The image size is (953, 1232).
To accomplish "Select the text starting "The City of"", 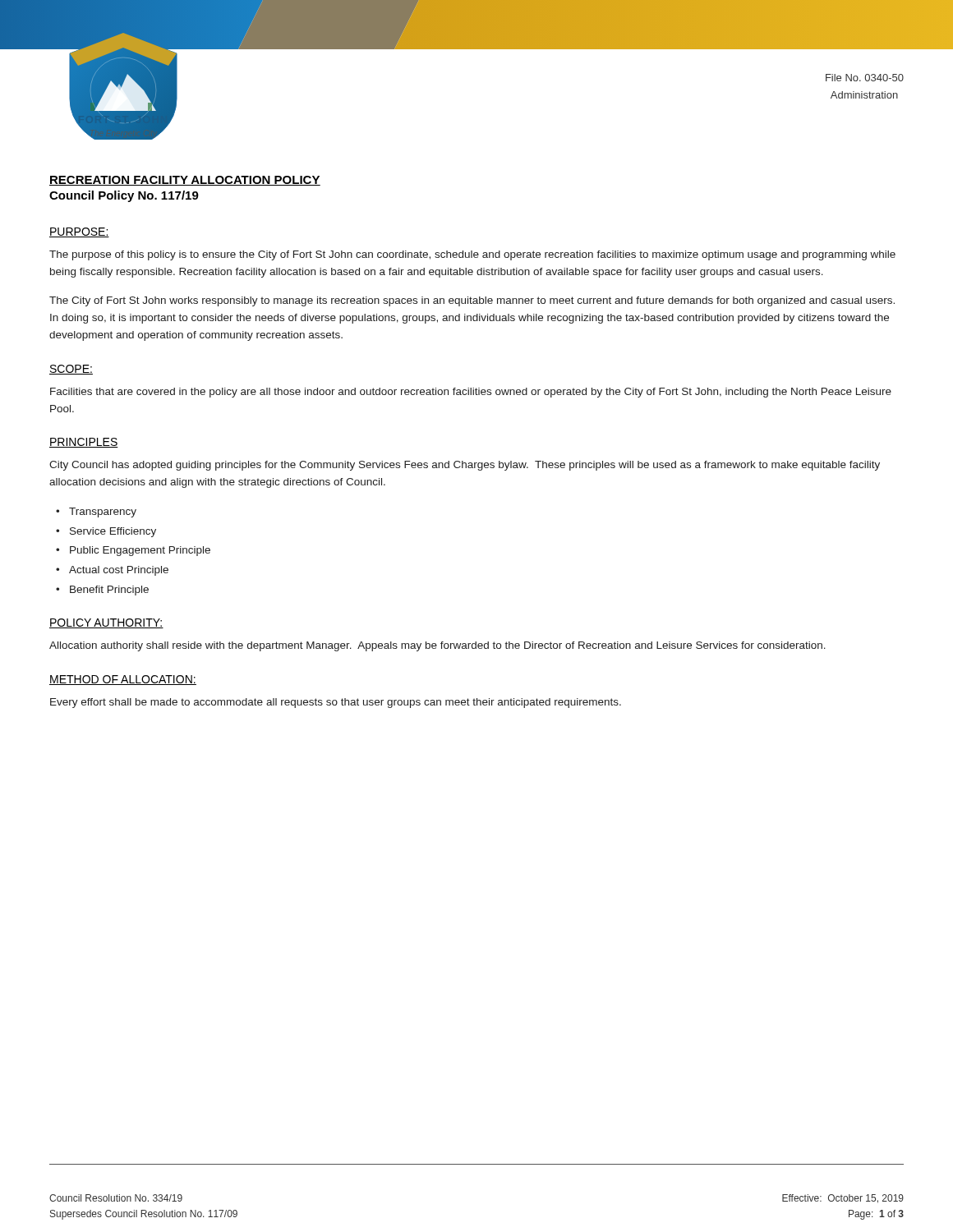I will (474, 317).
